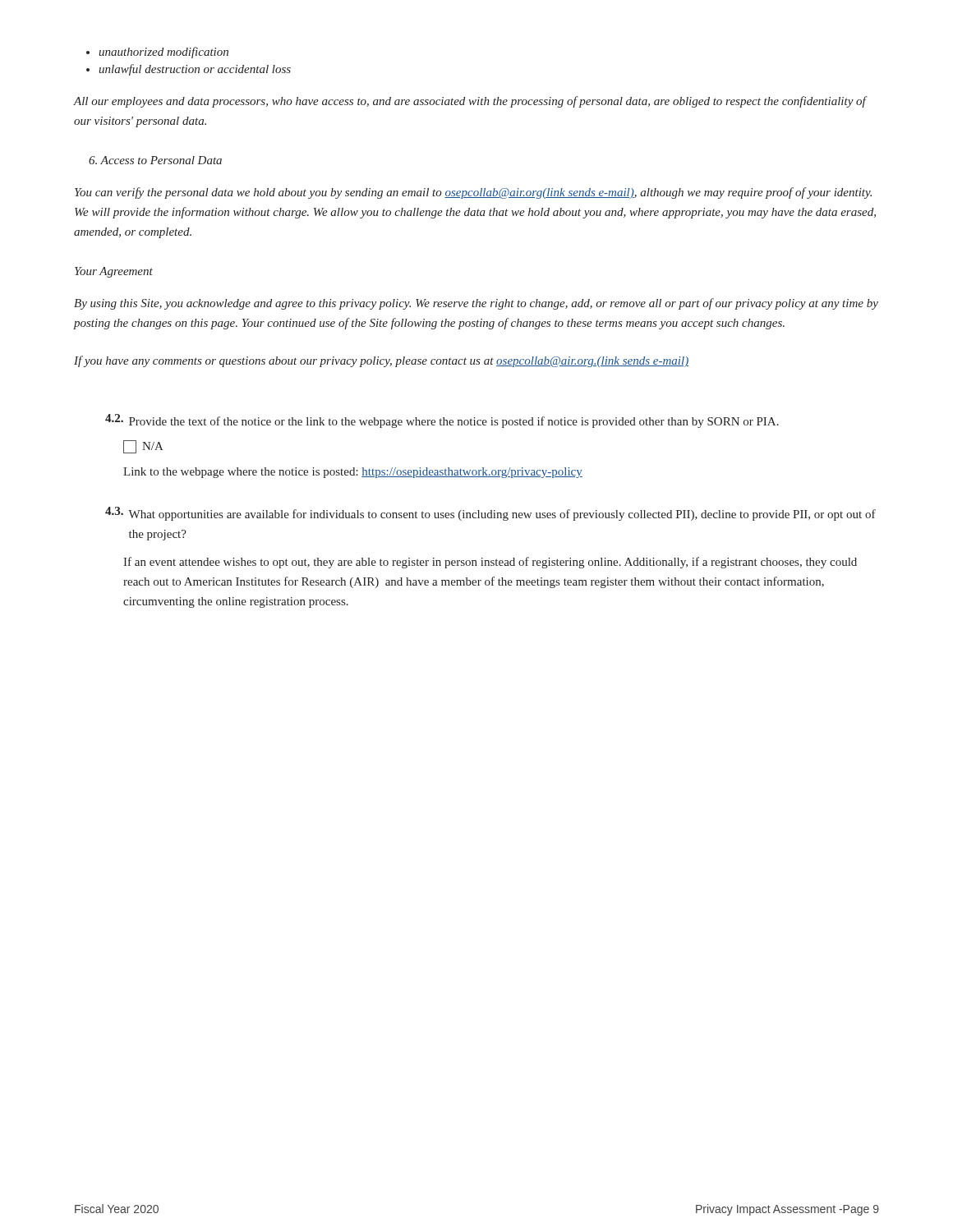This screenshot has width=953, height=1232.
Task: Select the text block with the text "By using this Site, you acknowledge and agree"
Action: point(476,313)
